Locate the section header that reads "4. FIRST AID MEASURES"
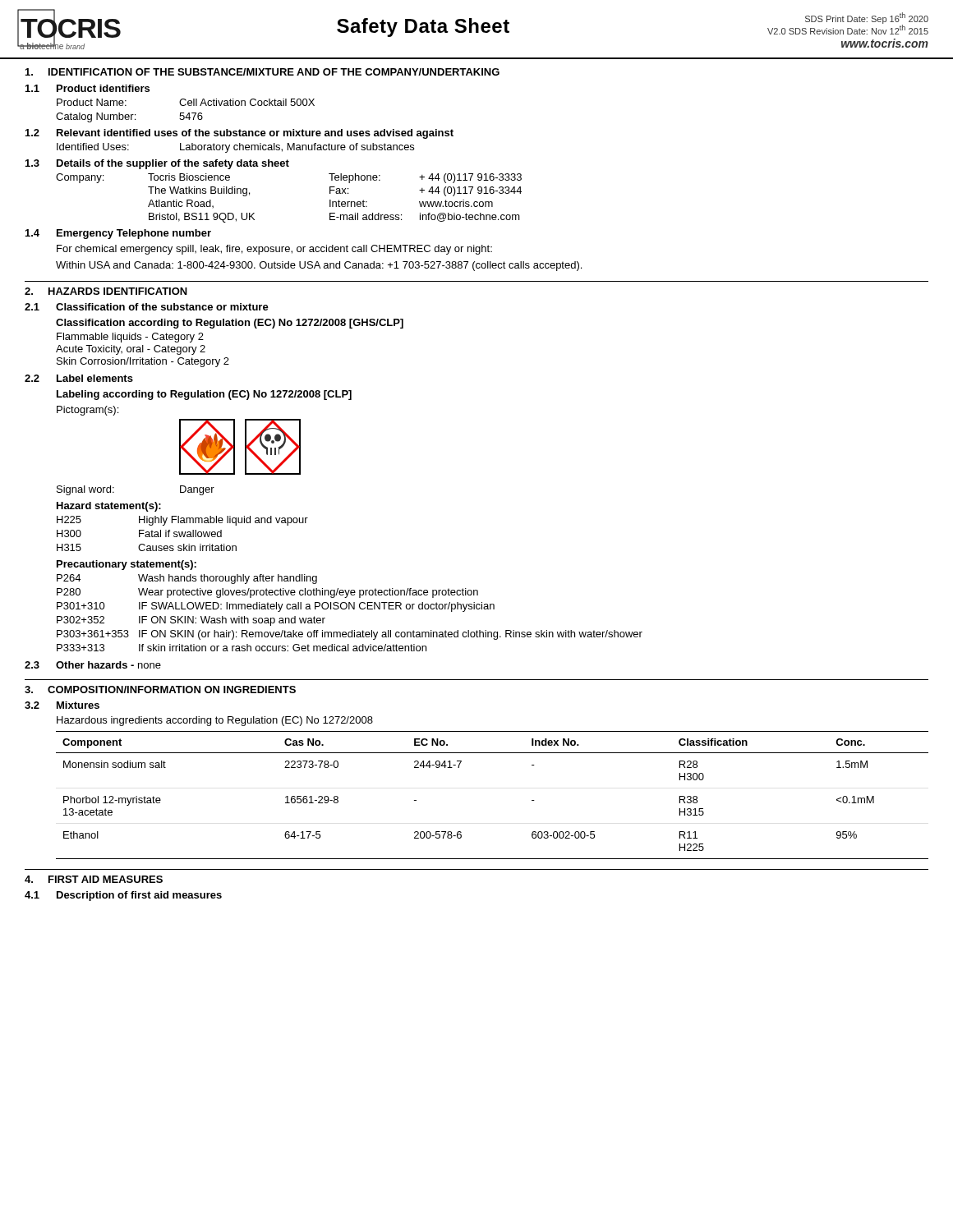Viewport: 953px width, 1232px height. point(94,879)
